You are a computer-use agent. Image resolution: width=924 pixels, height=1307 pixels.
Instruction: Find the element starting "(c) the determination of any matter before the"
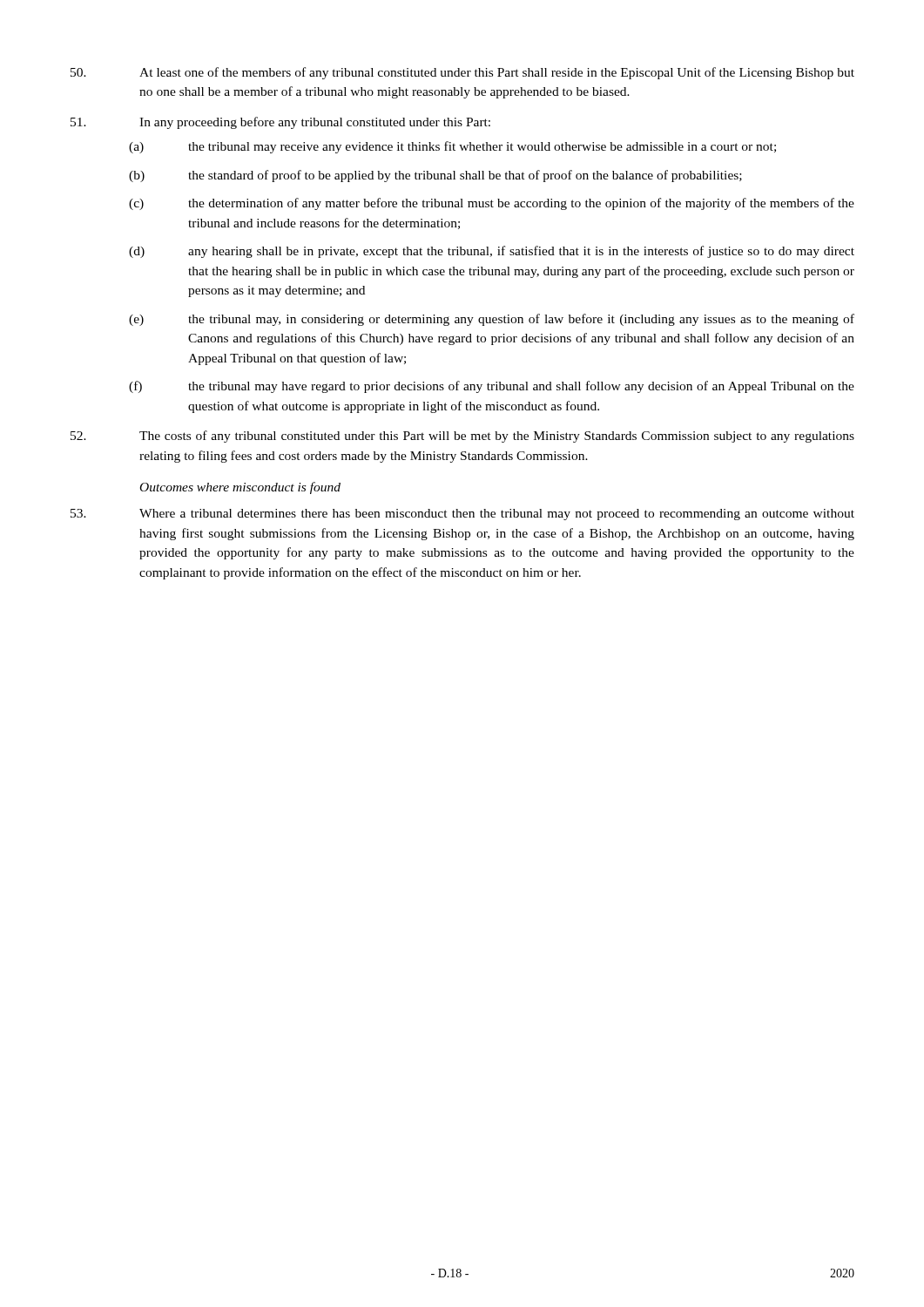(492, 213)
